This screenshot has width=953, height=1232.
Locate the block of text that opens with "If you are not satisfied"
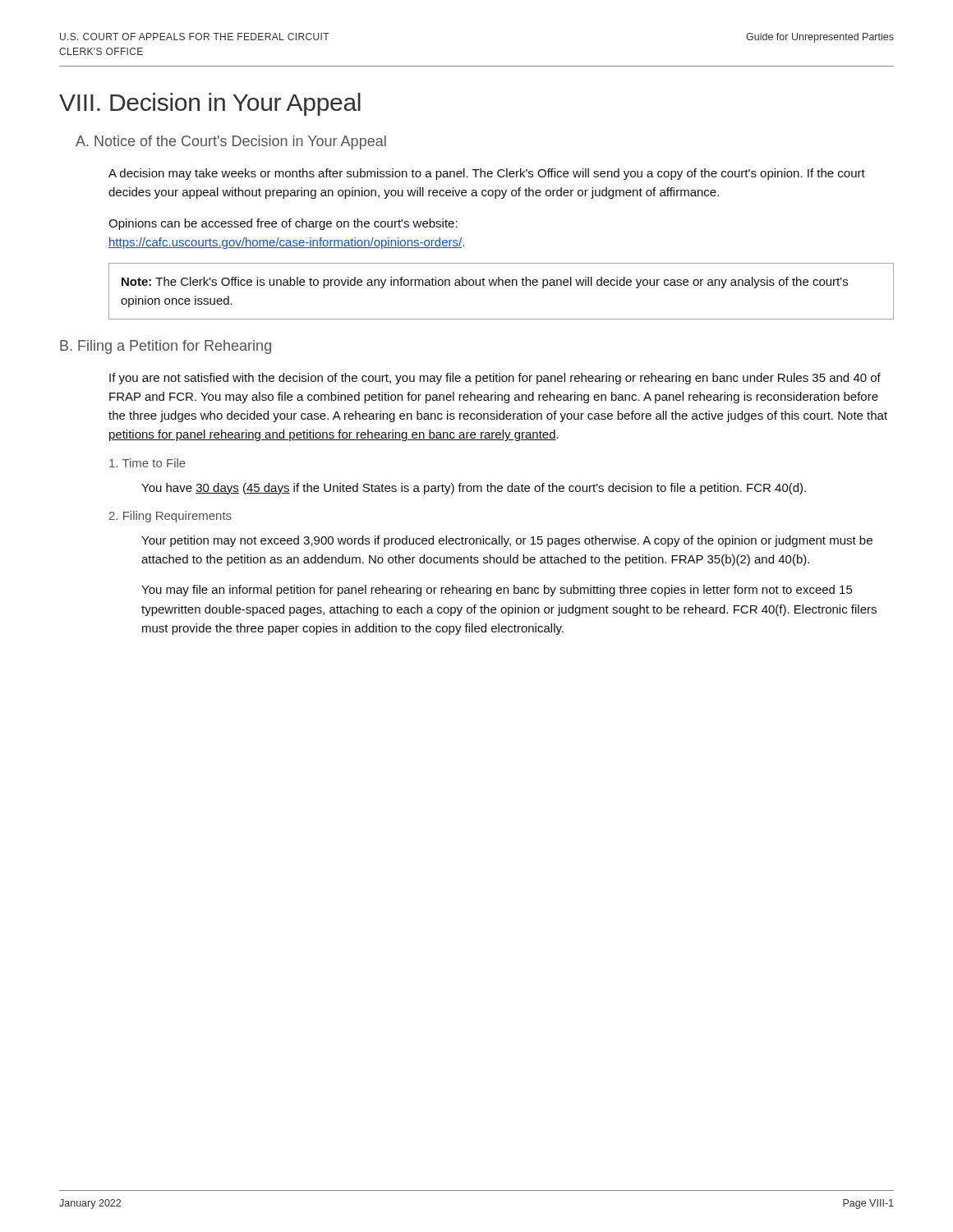click(498, 406)
